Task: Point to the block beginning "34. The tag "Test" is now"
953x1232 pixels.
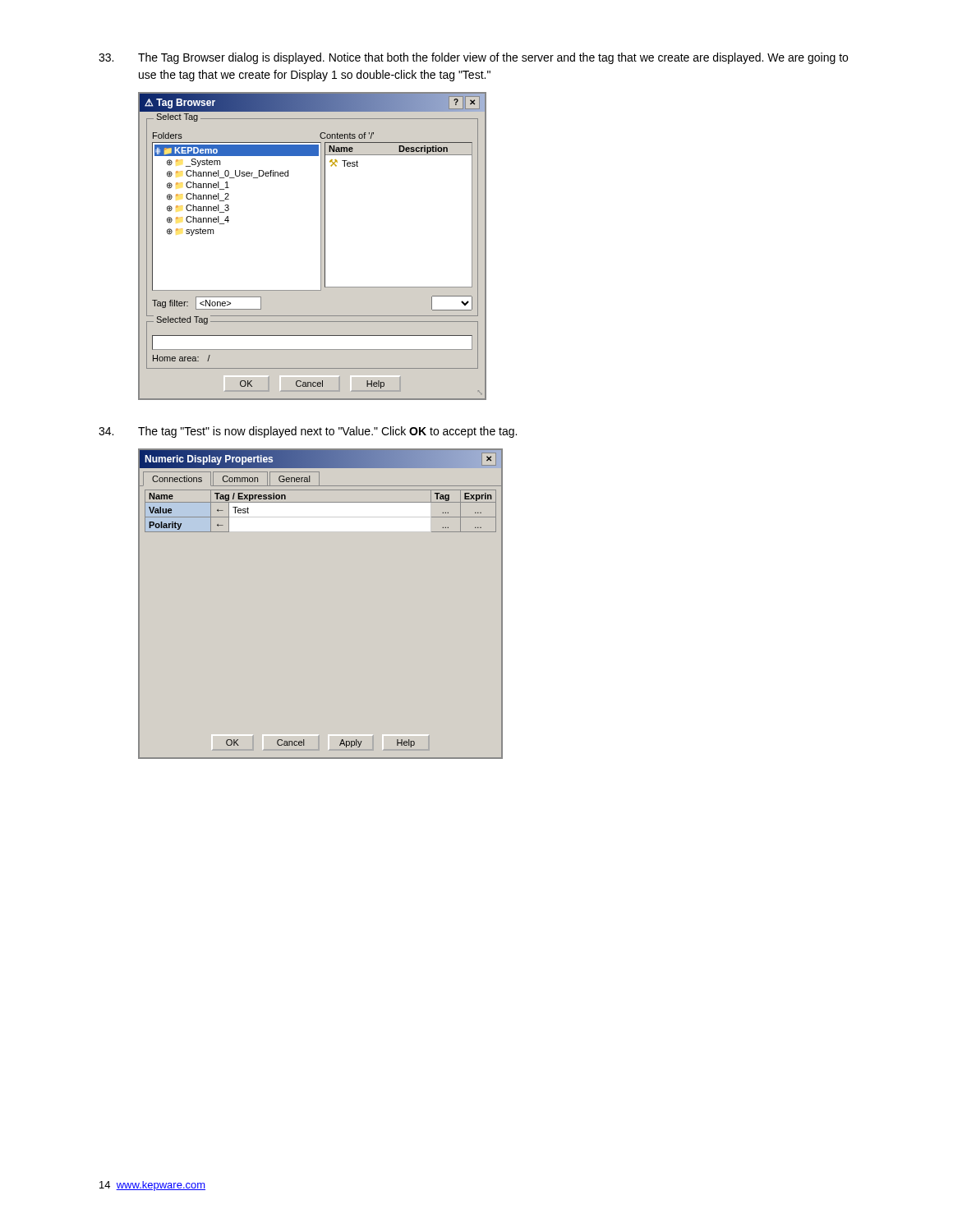Action: pos(476,432)
